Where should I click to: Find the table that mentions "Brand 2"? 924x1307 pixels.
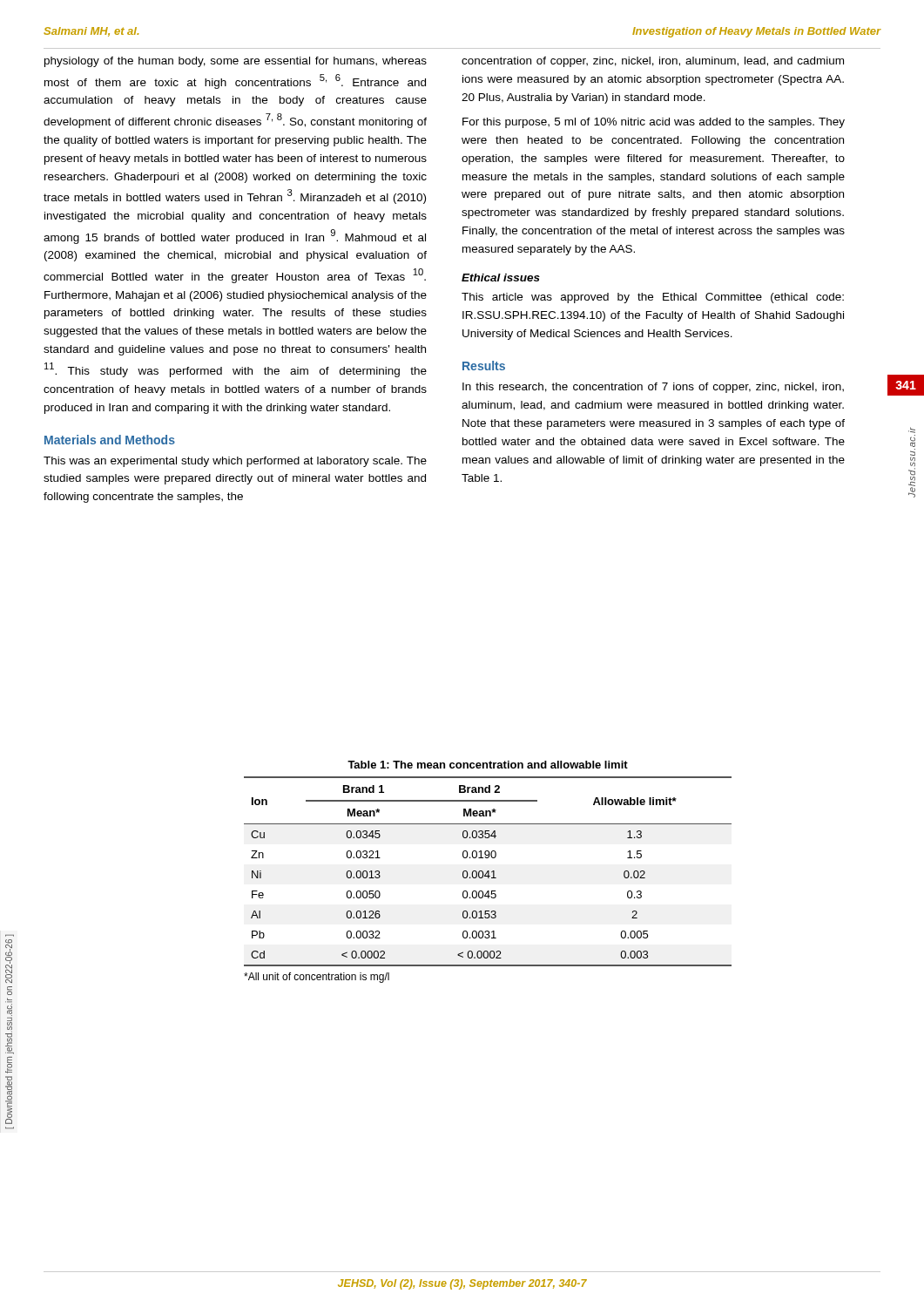(488, 871)
